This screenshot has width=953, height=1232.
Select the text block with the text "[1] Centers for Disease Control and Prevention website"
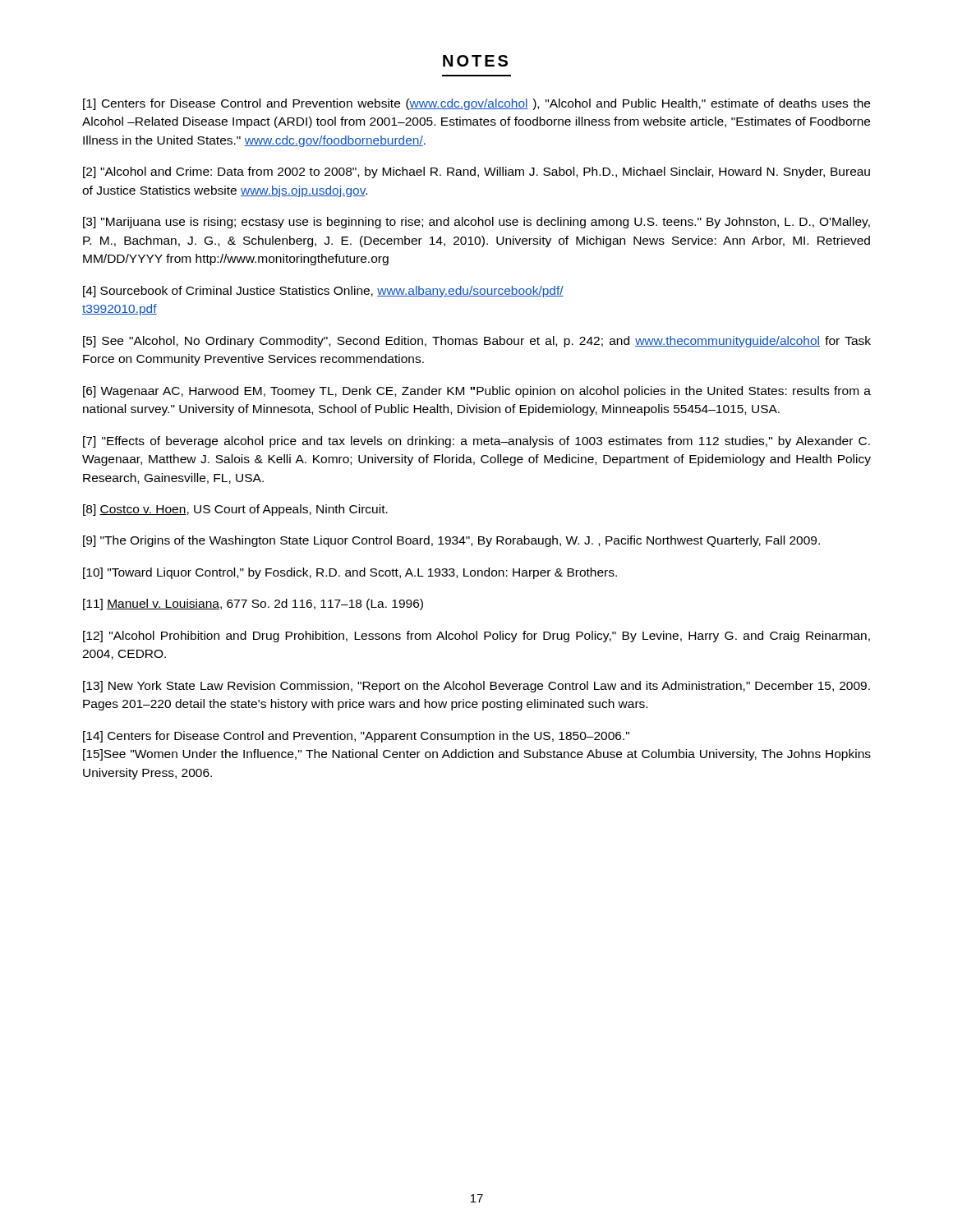tap(476, 122)
